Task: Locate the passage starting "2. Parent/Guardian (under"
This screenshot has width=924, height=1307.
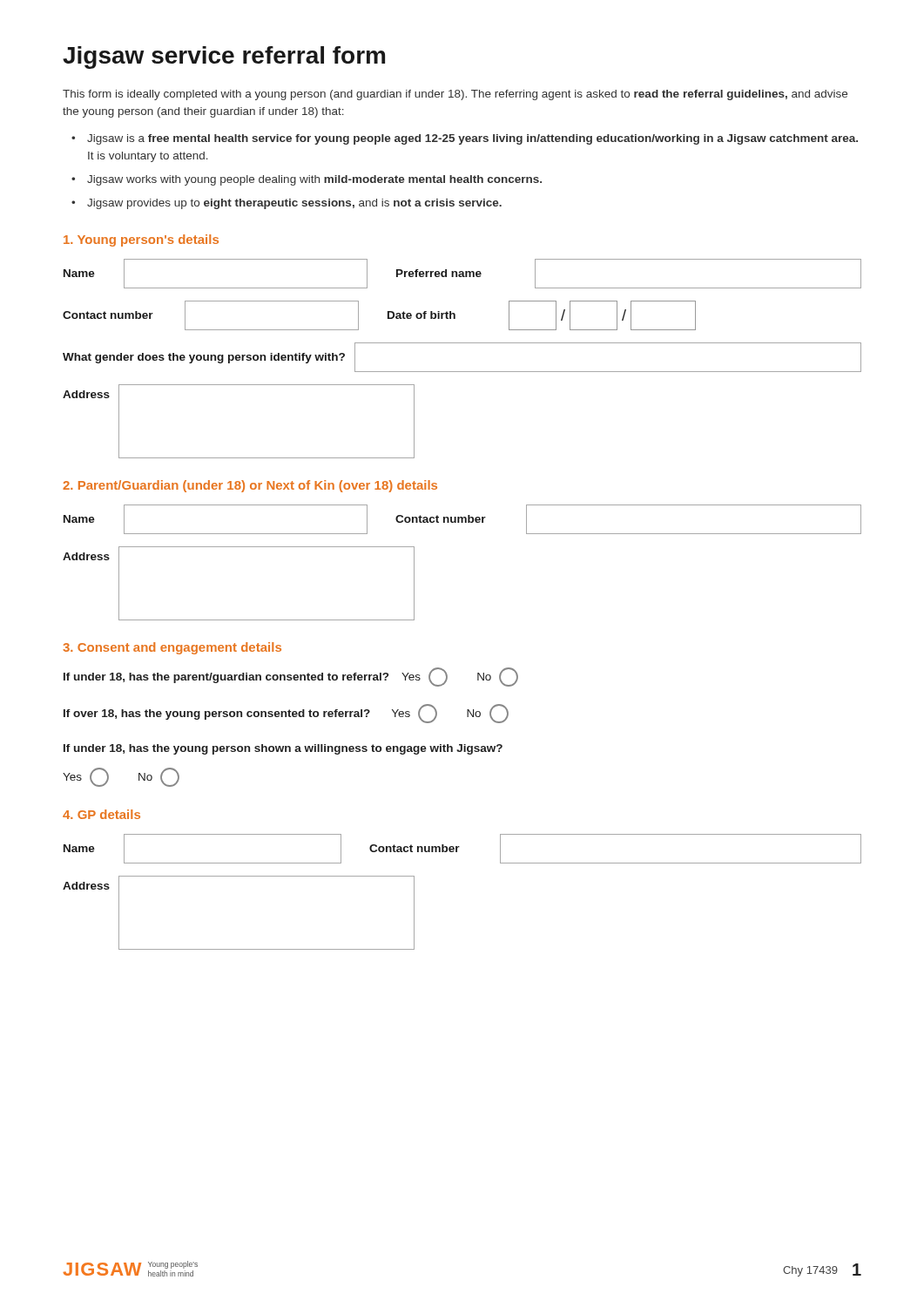Action: 250,484
